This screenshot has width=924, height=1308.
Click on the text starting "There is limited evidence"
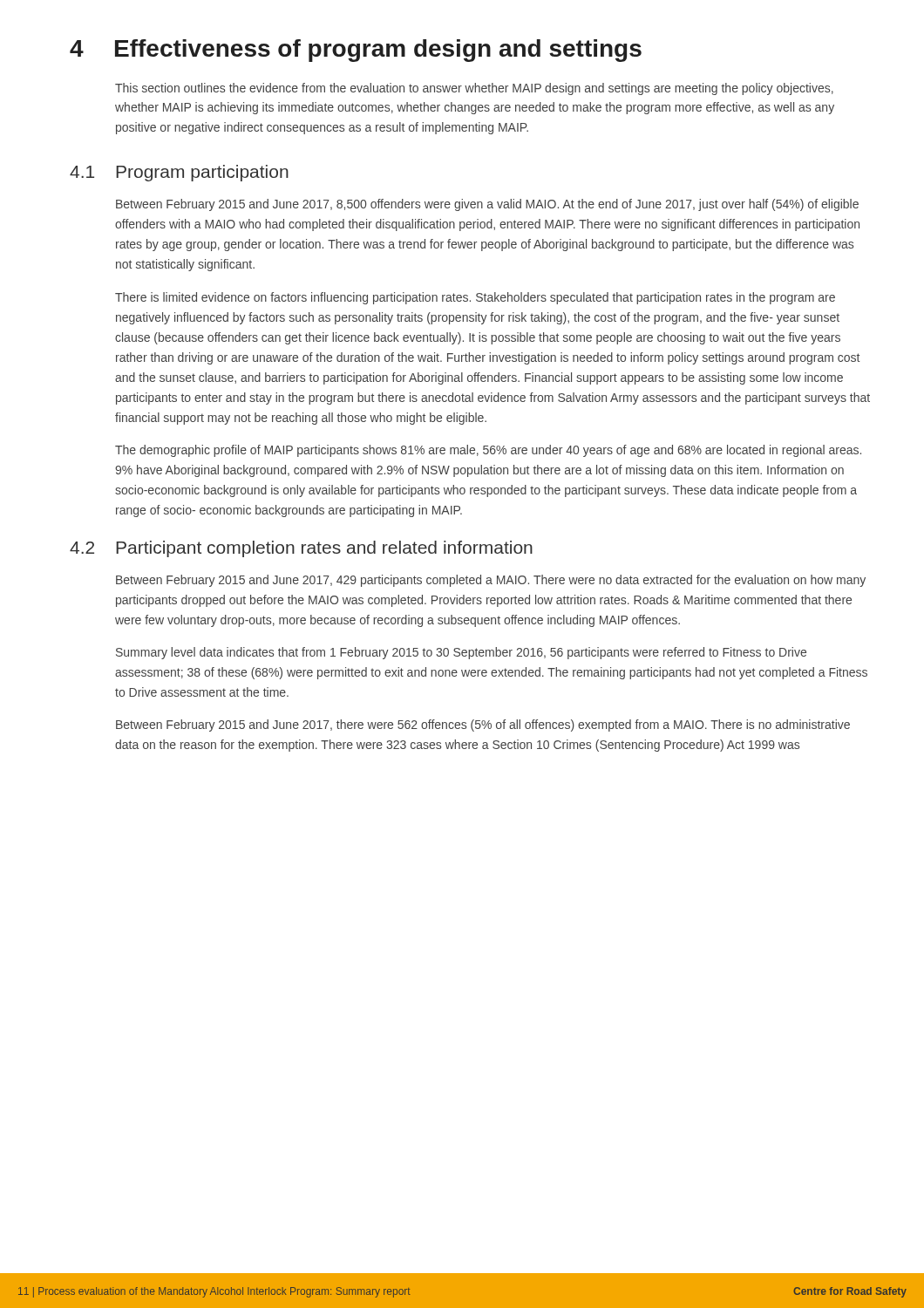(493, 357)
